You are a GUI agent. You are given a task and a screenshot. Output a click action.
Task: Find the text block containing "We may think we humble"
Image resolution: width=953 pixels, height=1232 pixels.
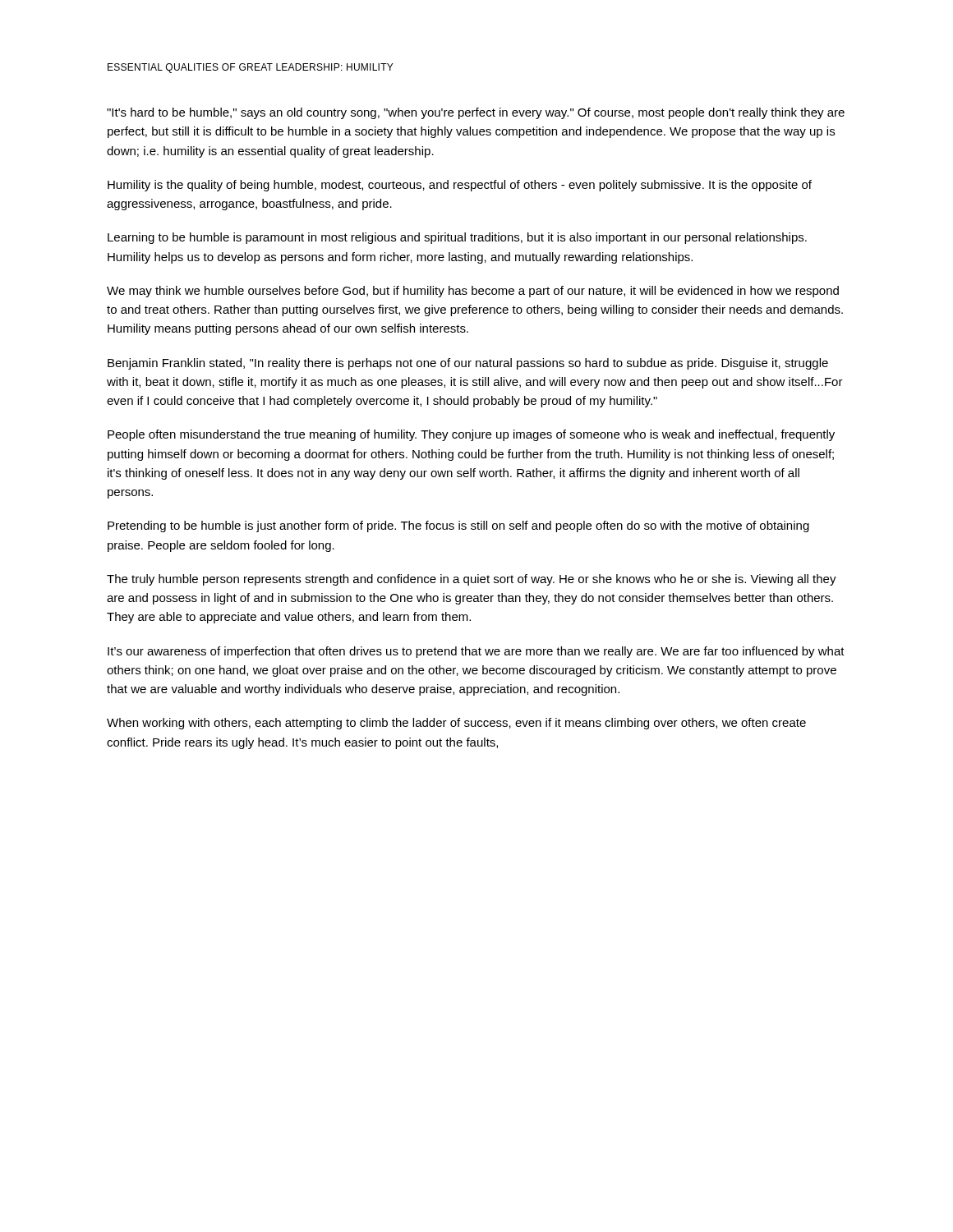[475, 309]
